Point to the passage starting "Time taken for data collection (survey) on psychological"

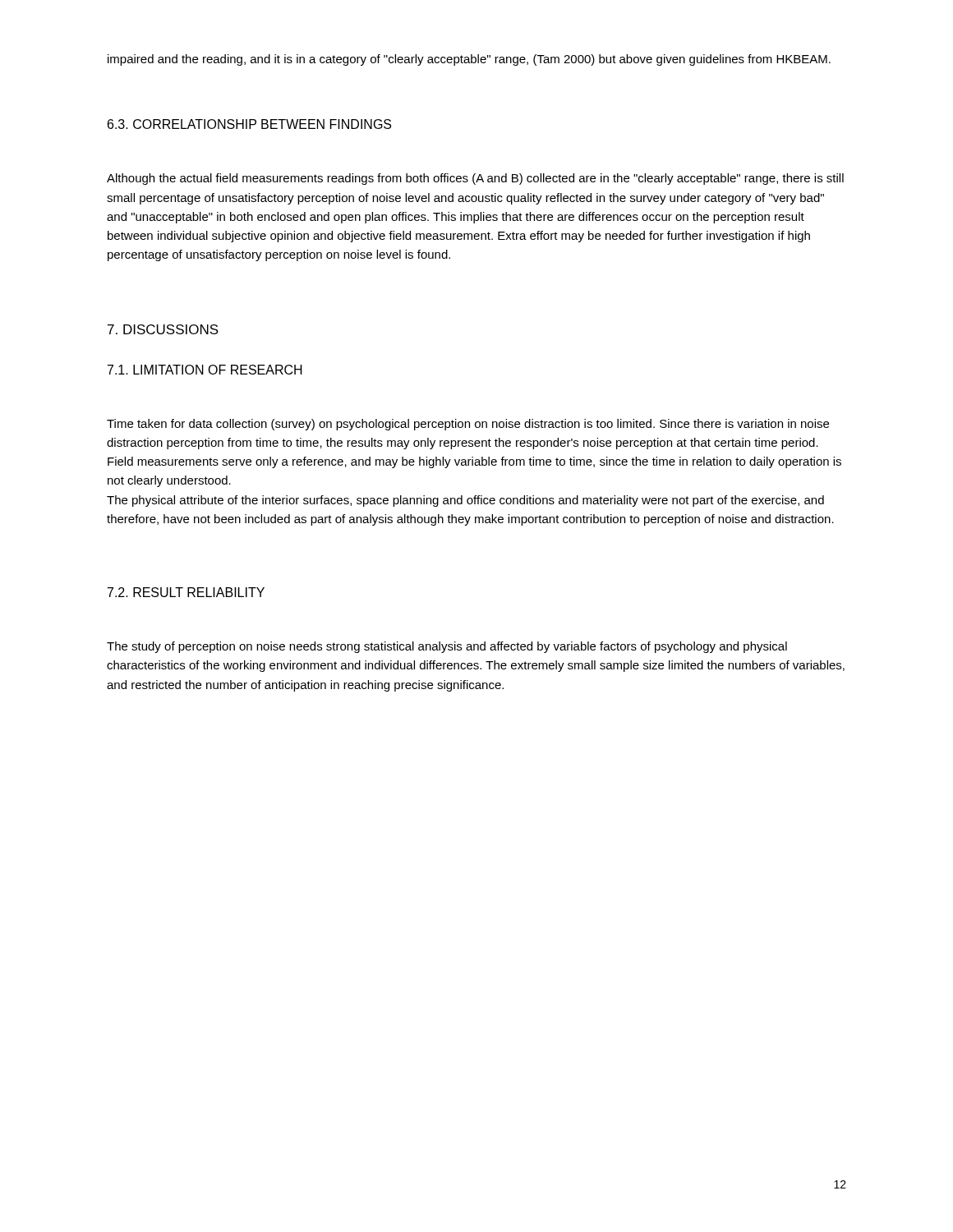coord(474,471)
